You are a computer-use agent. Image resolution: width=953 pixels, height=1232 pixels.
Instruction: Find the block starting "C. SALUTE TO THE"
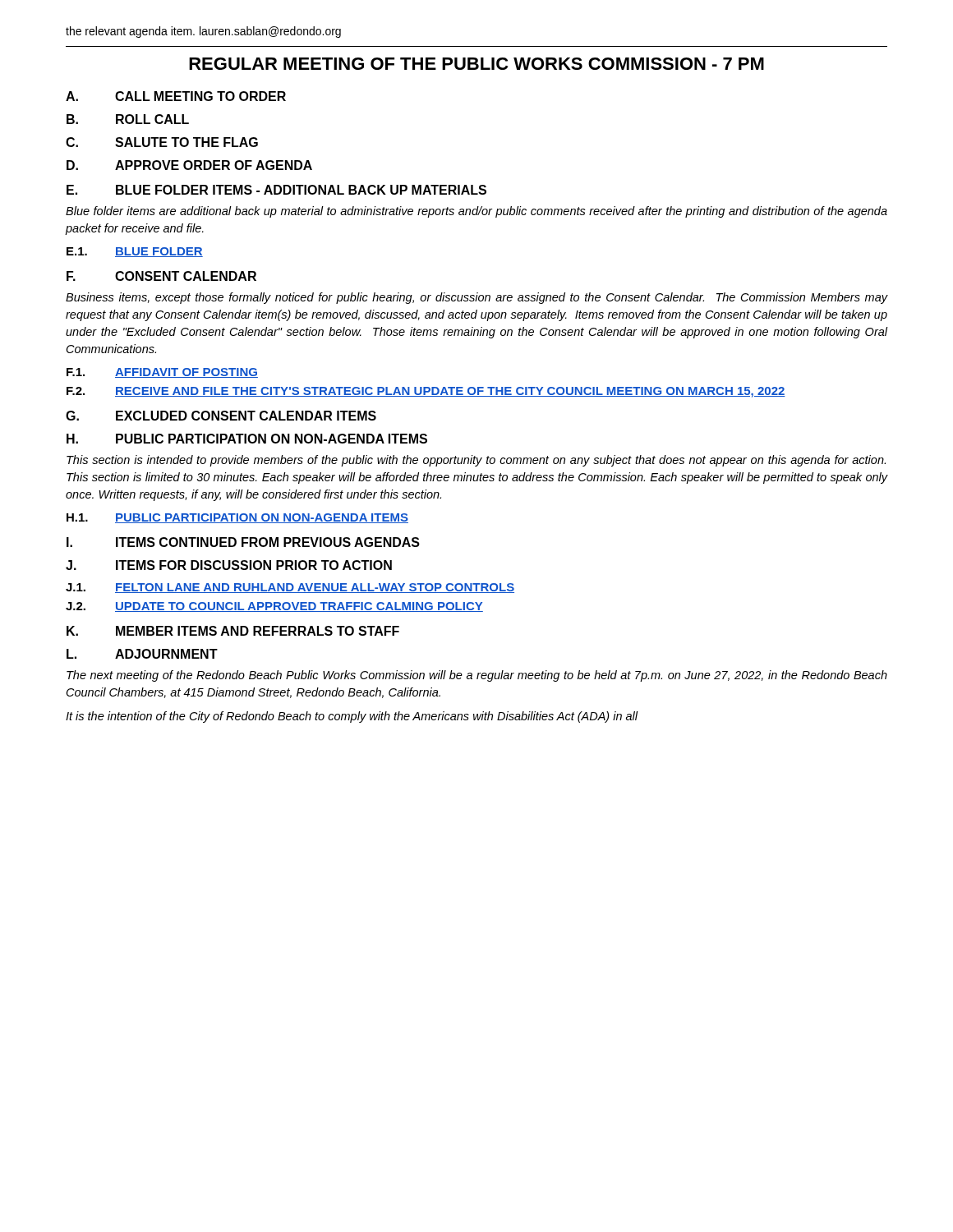(162, 143)
